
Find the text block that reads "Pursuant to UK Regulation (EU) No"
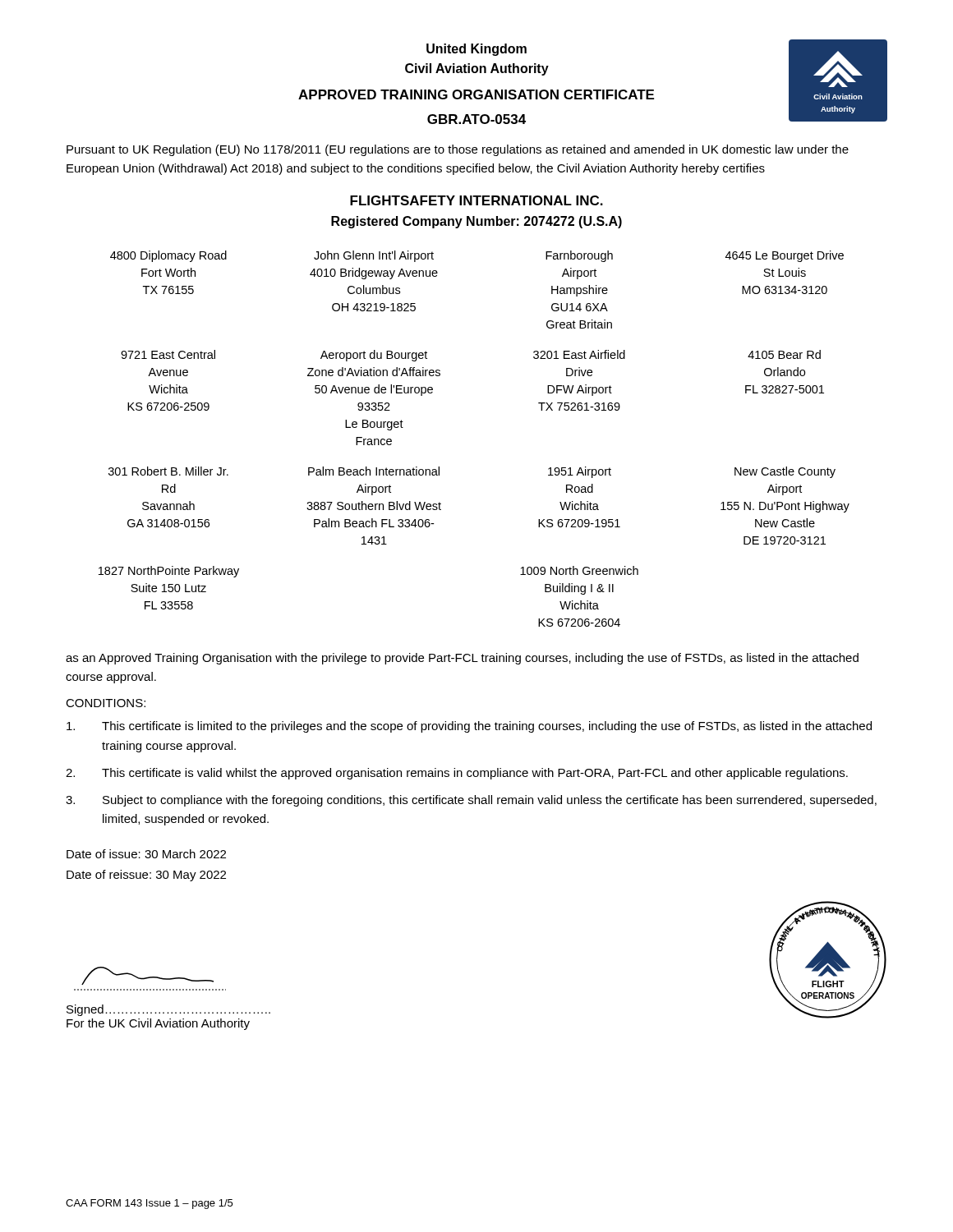[x=457, y=159]
